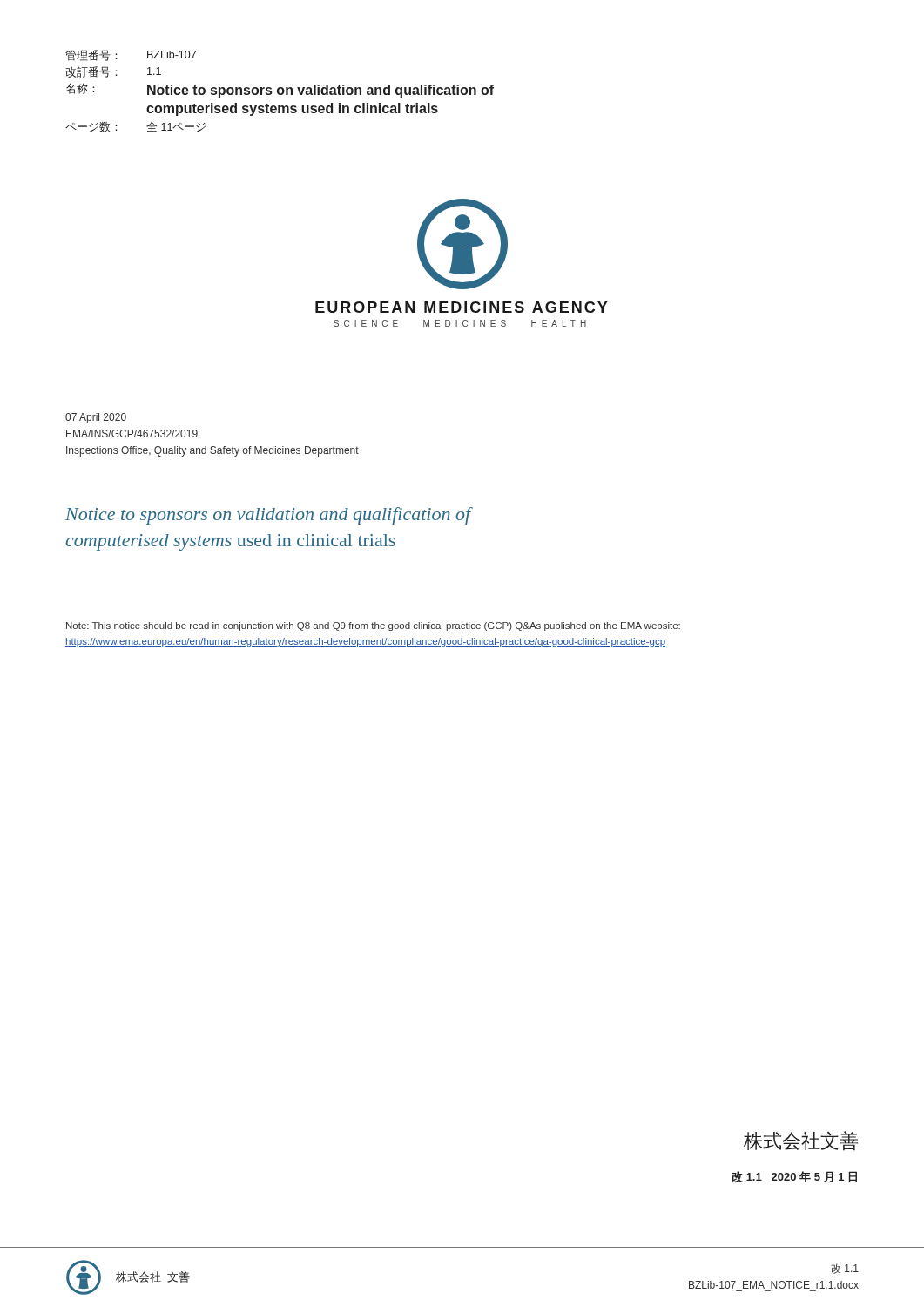Select a table
The image size is (924, 1307).
tap(462, 92)
